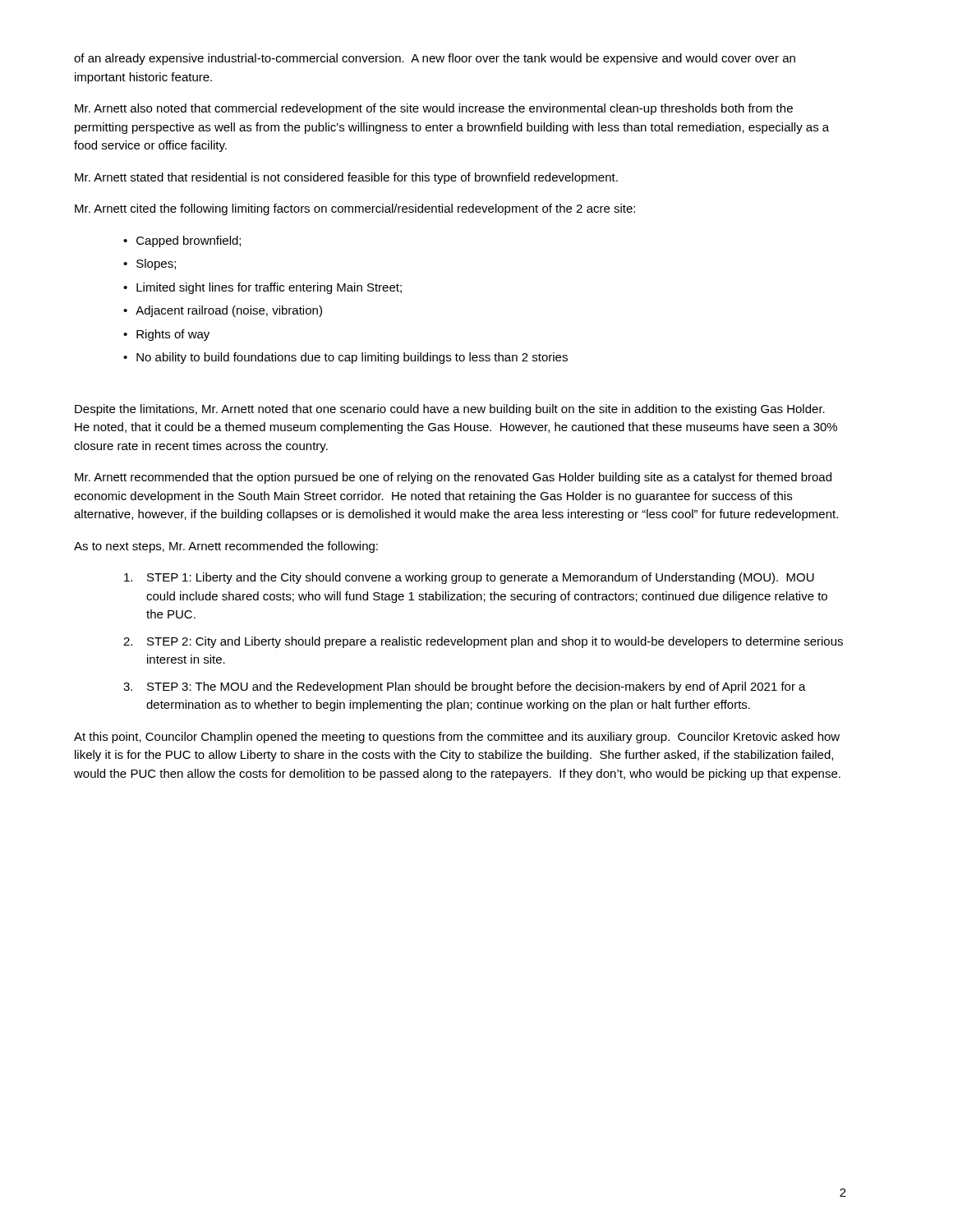Screen dimensions: 1232x953
Task: Point to the block beginning "• Limited sight lines for traffic entering"
Action: (263, 287)
